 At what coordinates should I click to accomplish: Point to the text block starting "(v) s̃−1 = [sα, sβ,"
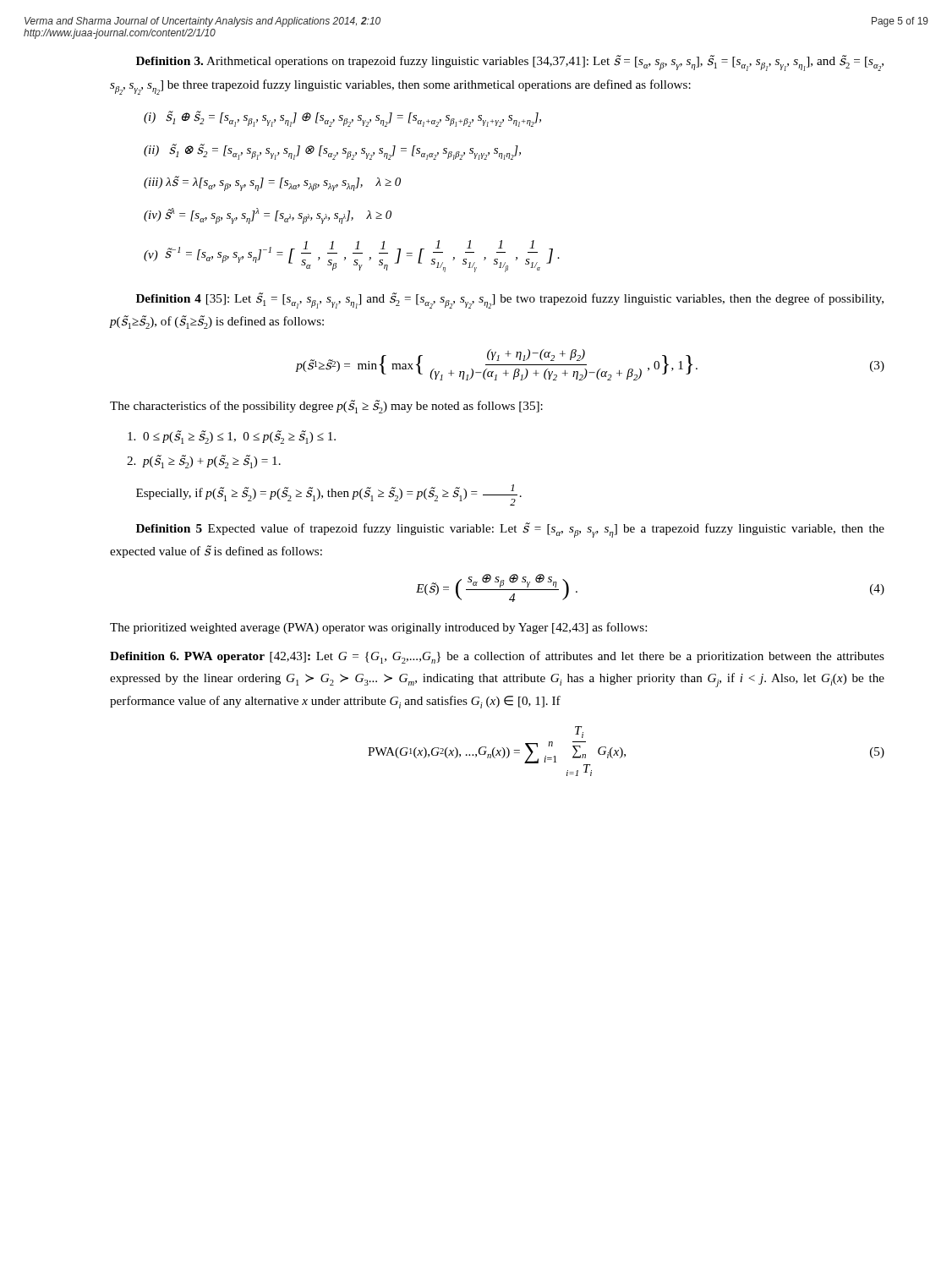[352, 255]
